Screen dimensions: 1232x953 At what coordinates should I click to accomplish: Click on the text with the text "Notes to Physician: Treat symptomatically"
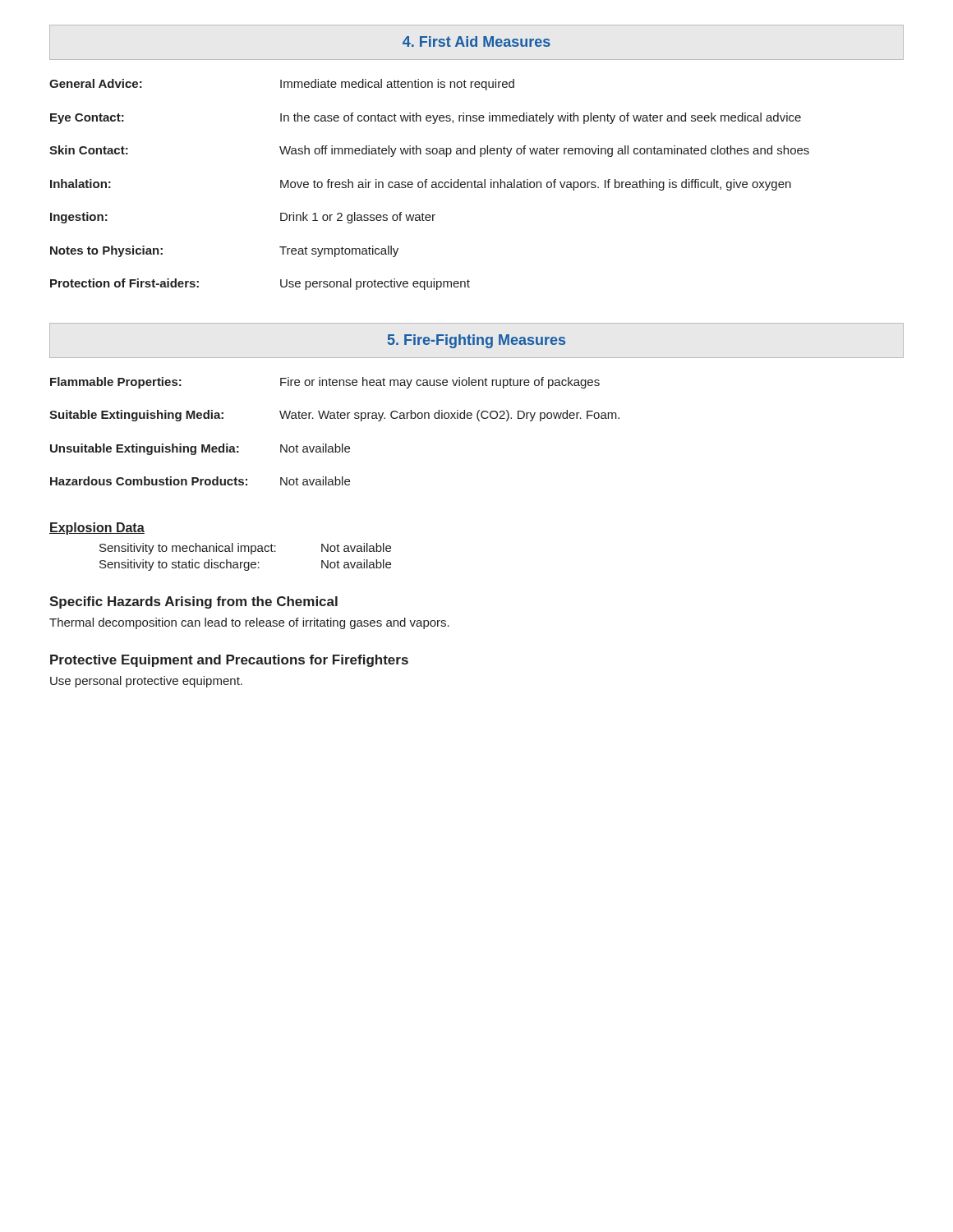pos(106,251)
